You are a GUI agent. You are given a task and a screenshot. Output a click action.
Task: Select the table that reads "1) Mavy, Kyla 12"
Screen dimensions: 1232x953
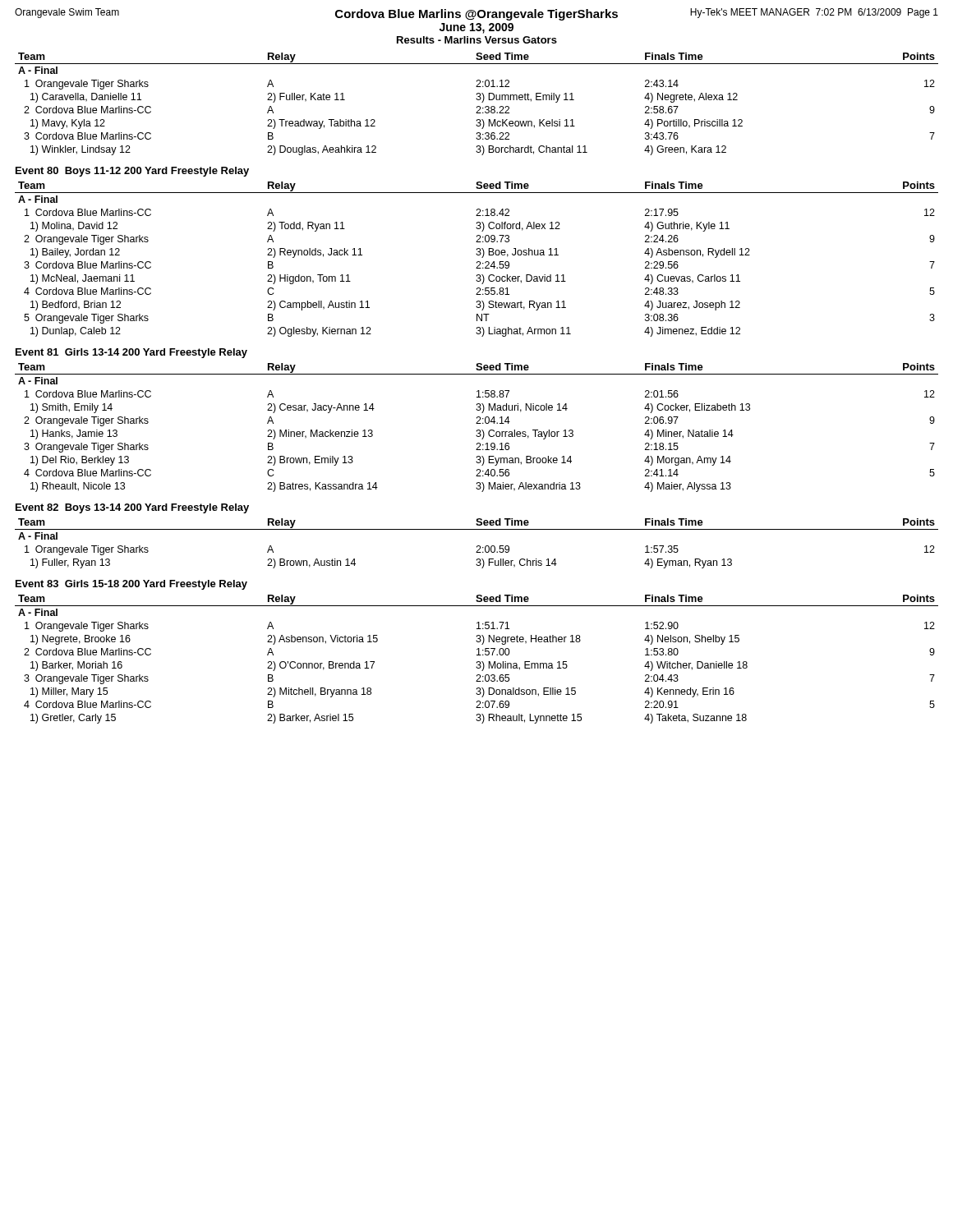(476, 103)
